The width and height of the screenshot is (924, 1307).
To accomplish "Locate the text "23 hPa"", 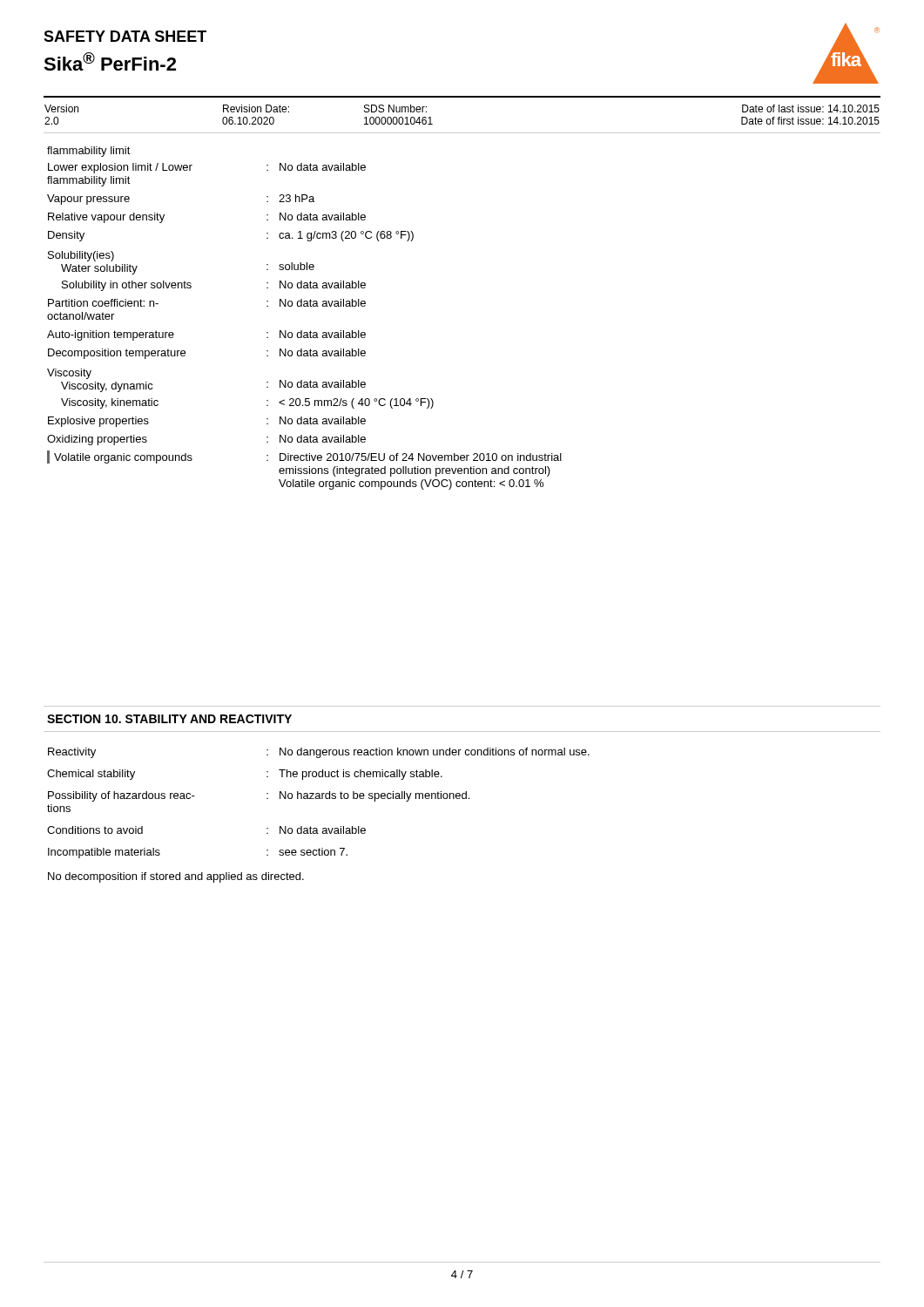I will [x=297, y=198].
